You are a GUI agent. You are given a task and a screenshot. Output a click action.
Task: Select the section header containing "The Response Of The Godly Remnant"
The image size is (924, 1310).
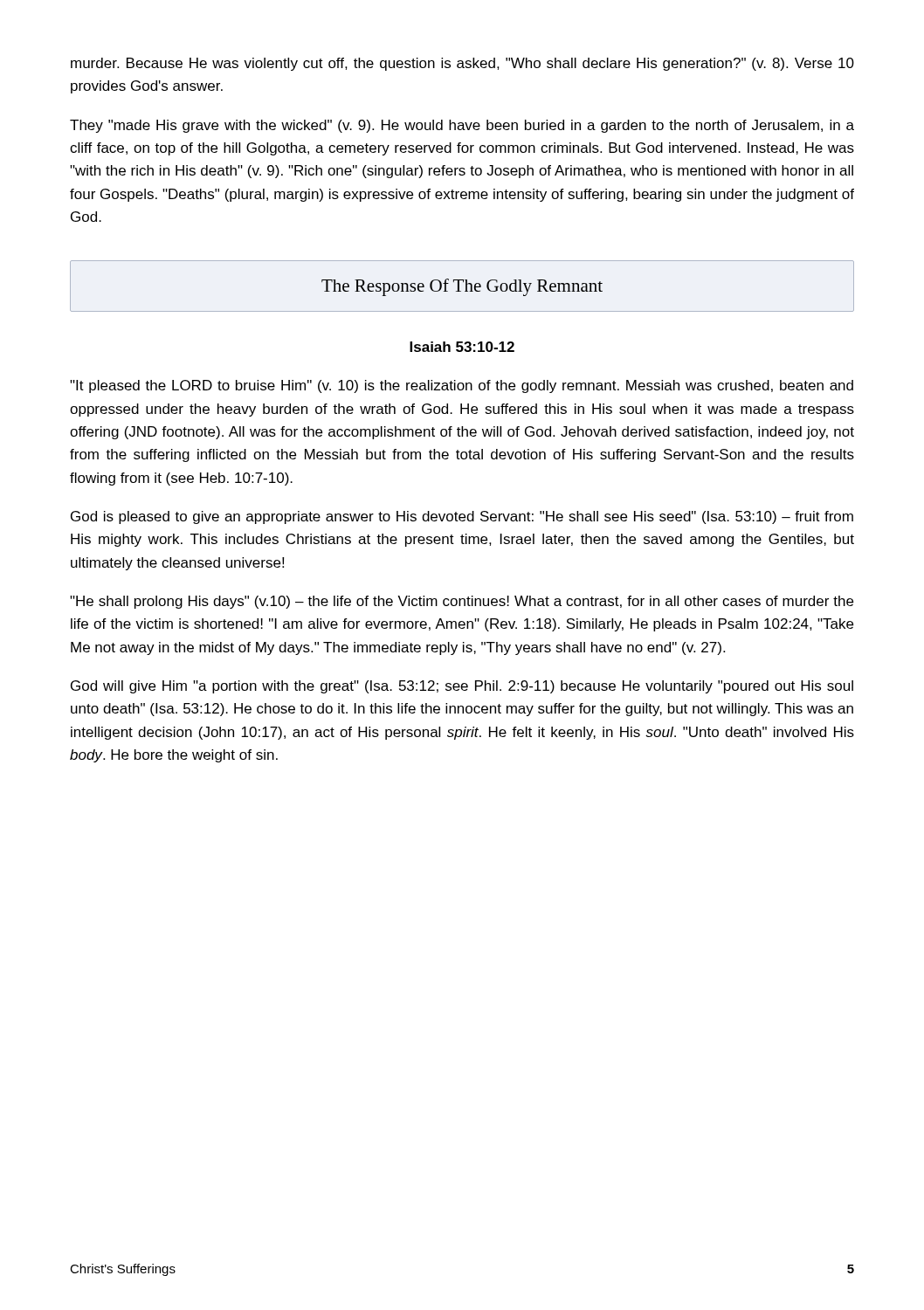[462, 286]
